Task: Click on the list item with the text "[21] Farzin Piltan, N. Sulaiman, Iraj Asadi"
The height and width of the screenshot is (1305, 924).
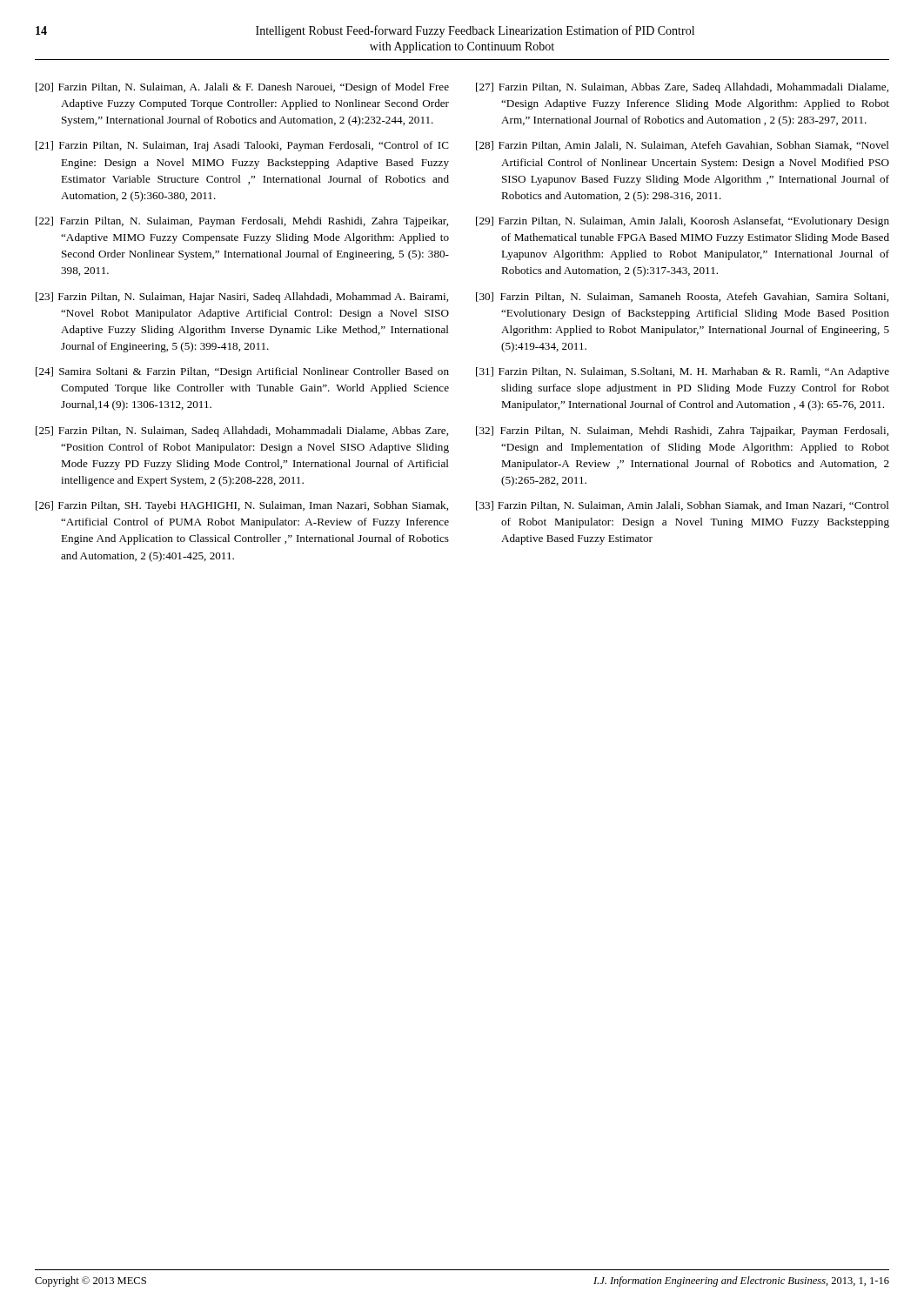Action: pos(242,170)
